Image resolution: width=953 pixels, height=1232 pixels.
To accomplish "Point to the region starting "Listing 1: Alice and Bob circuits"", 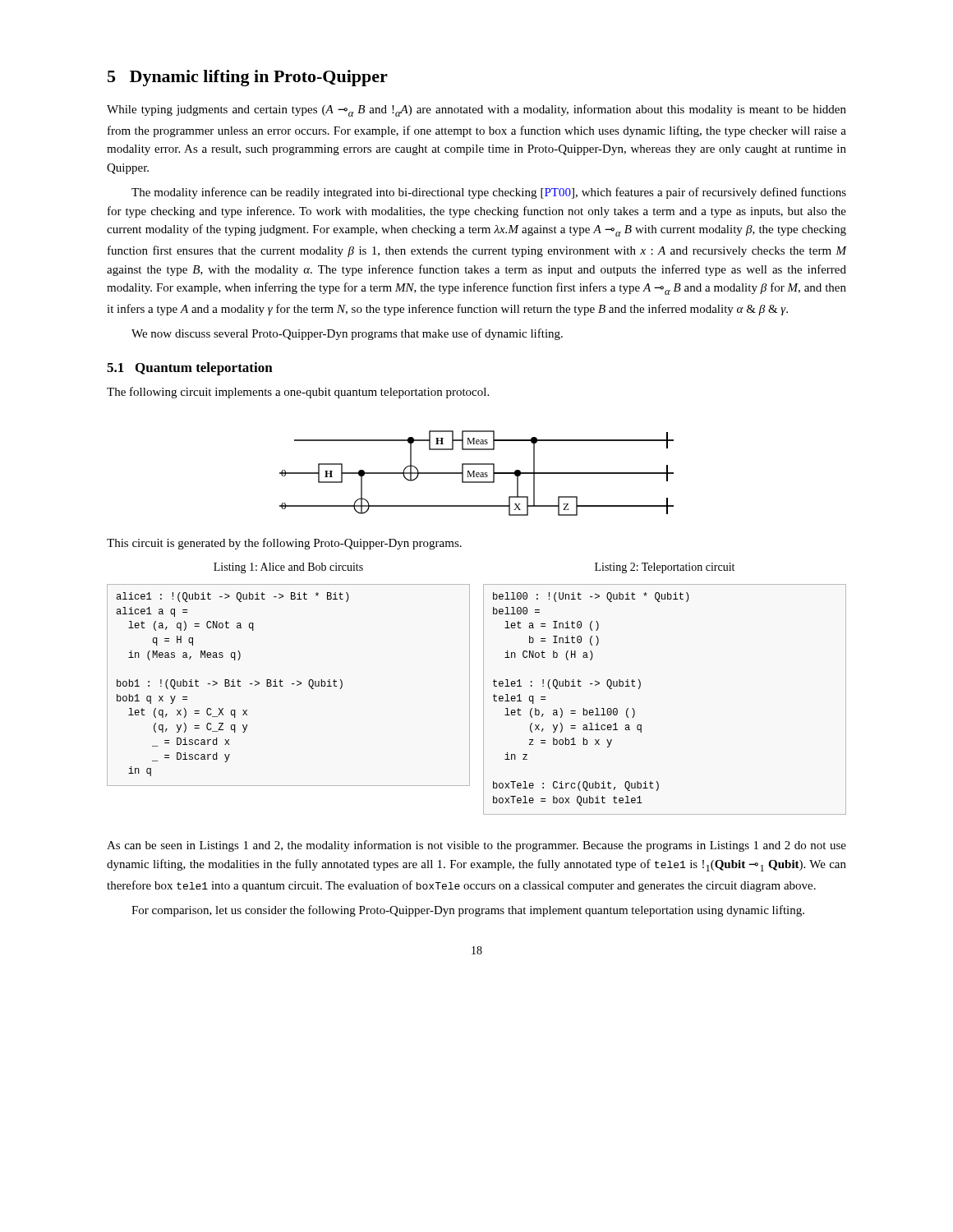I will (288, 567).
